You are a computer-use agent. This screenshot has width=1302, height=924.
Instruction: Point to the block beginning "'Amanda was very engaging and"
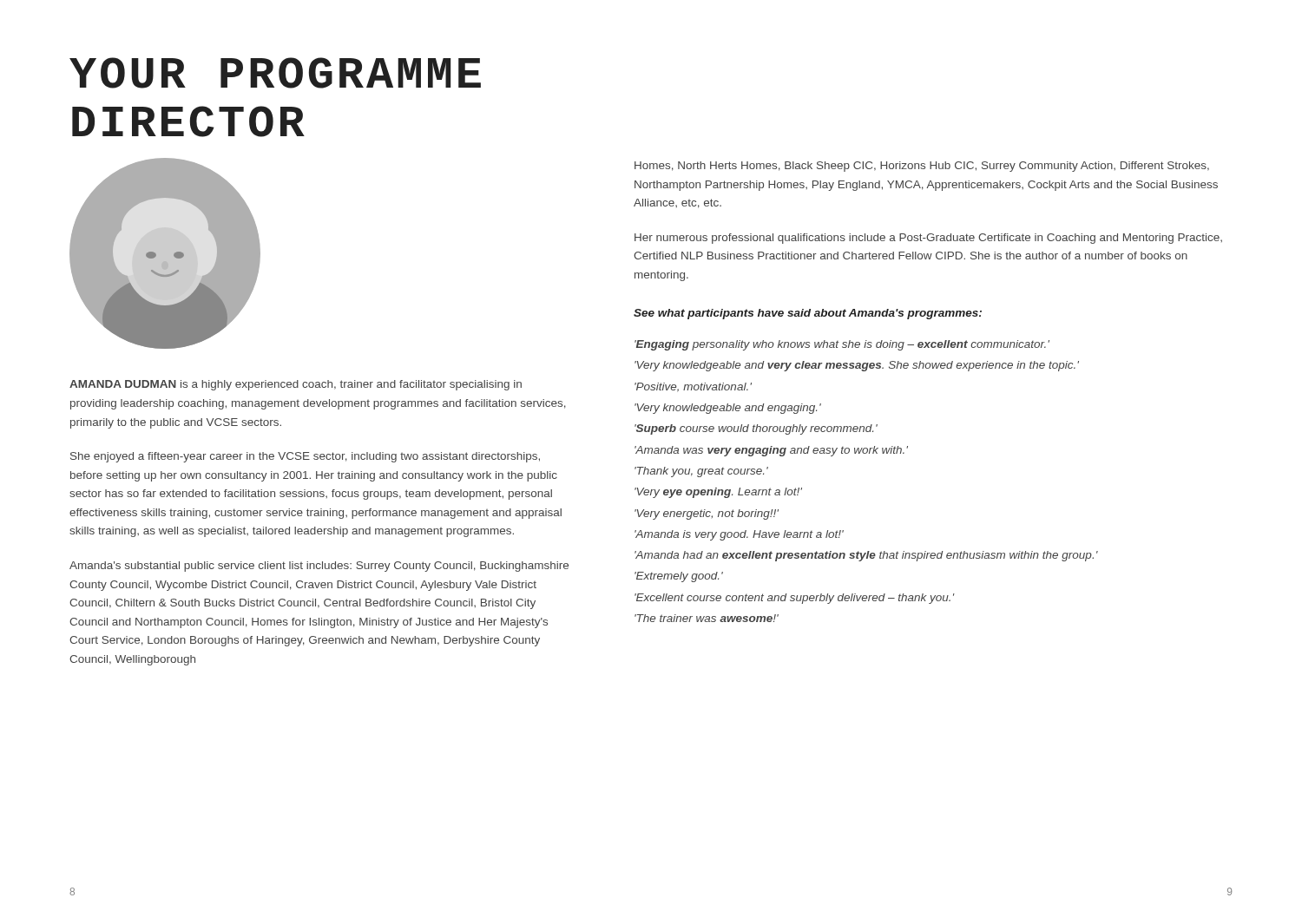pos(771,450)
